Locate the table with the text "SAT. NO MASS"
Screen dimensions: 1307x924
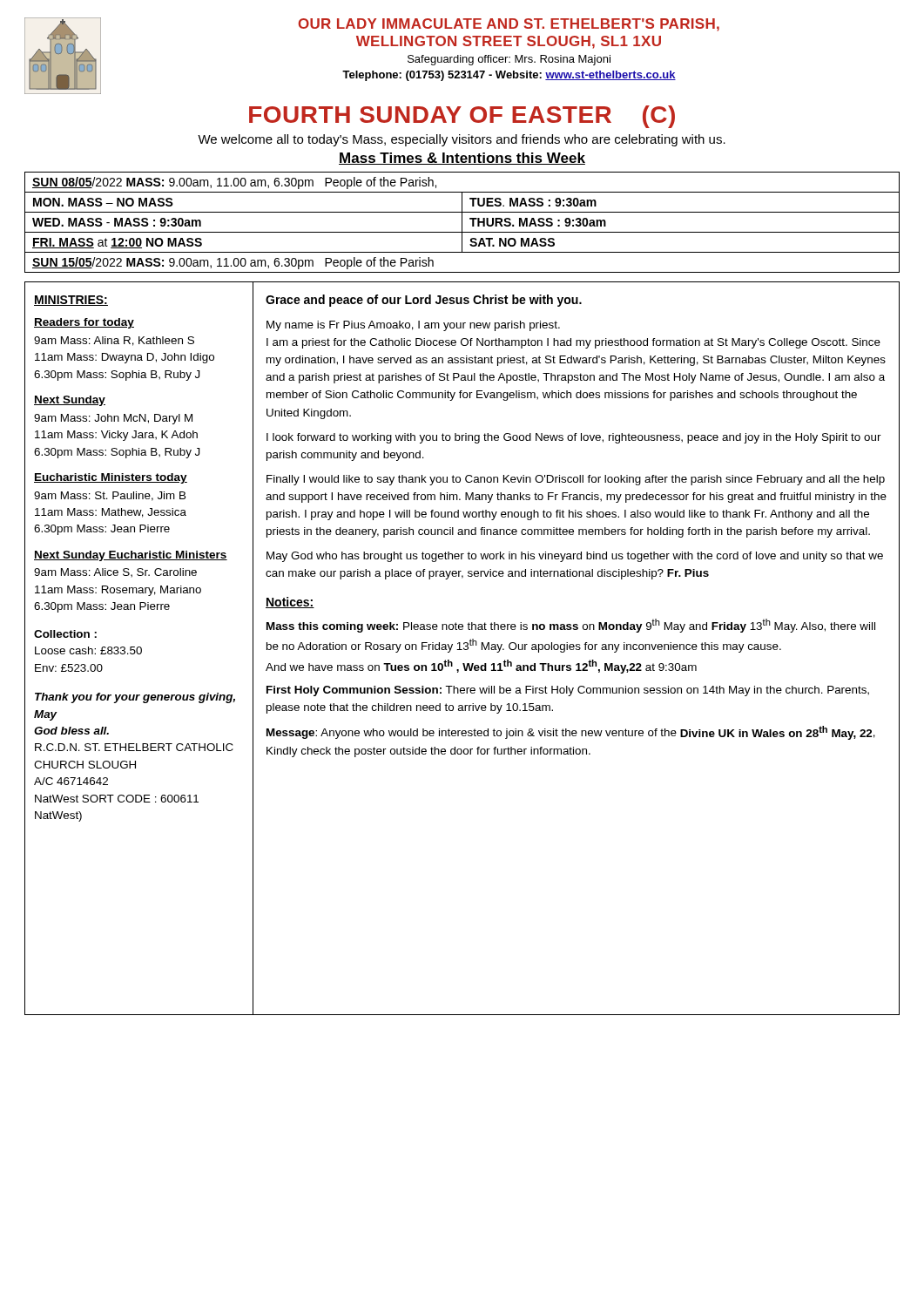462,222
